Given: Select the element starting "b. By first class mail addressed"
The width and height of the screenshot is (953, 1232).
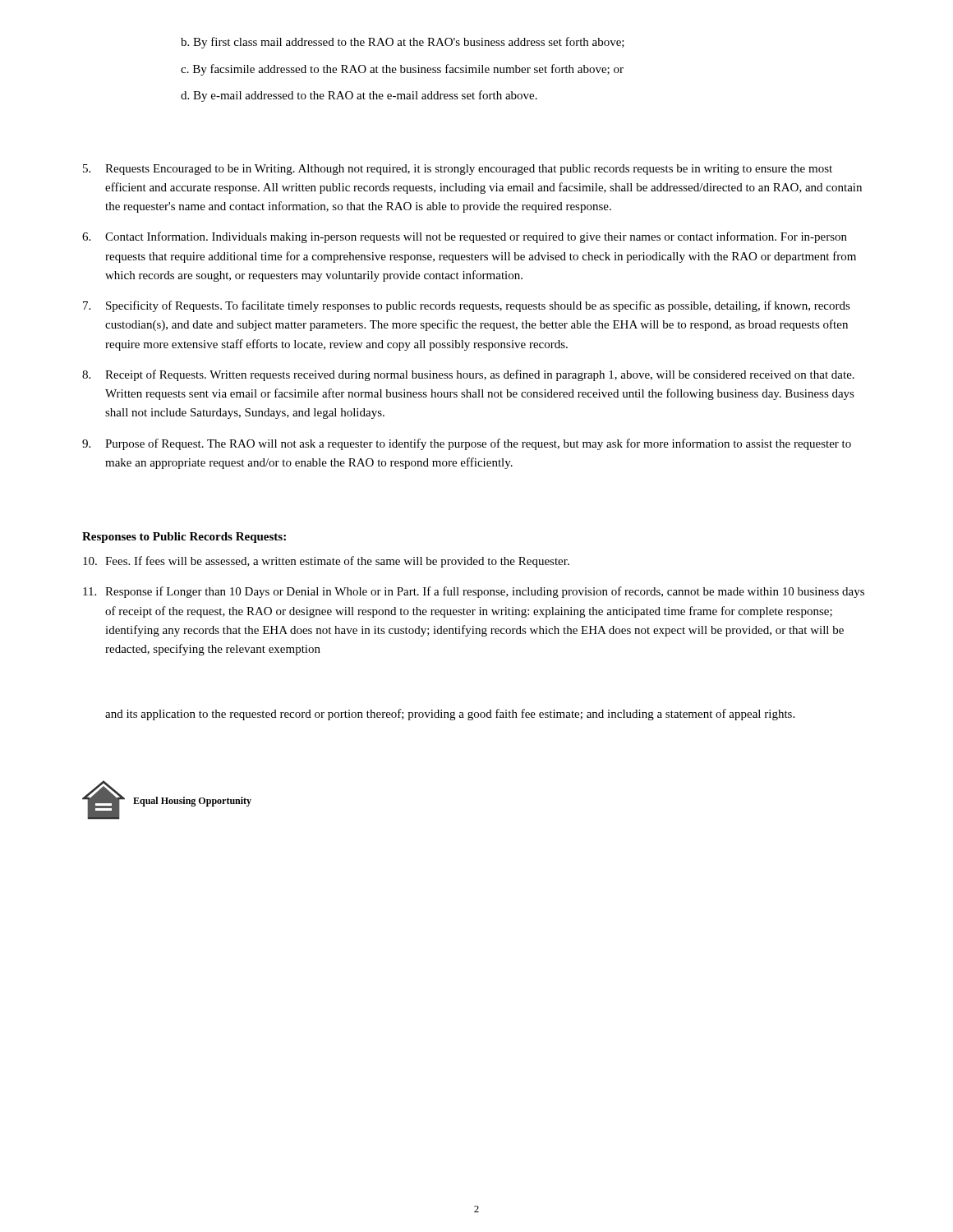Looking at the screenshot, I should pos(403,42).
